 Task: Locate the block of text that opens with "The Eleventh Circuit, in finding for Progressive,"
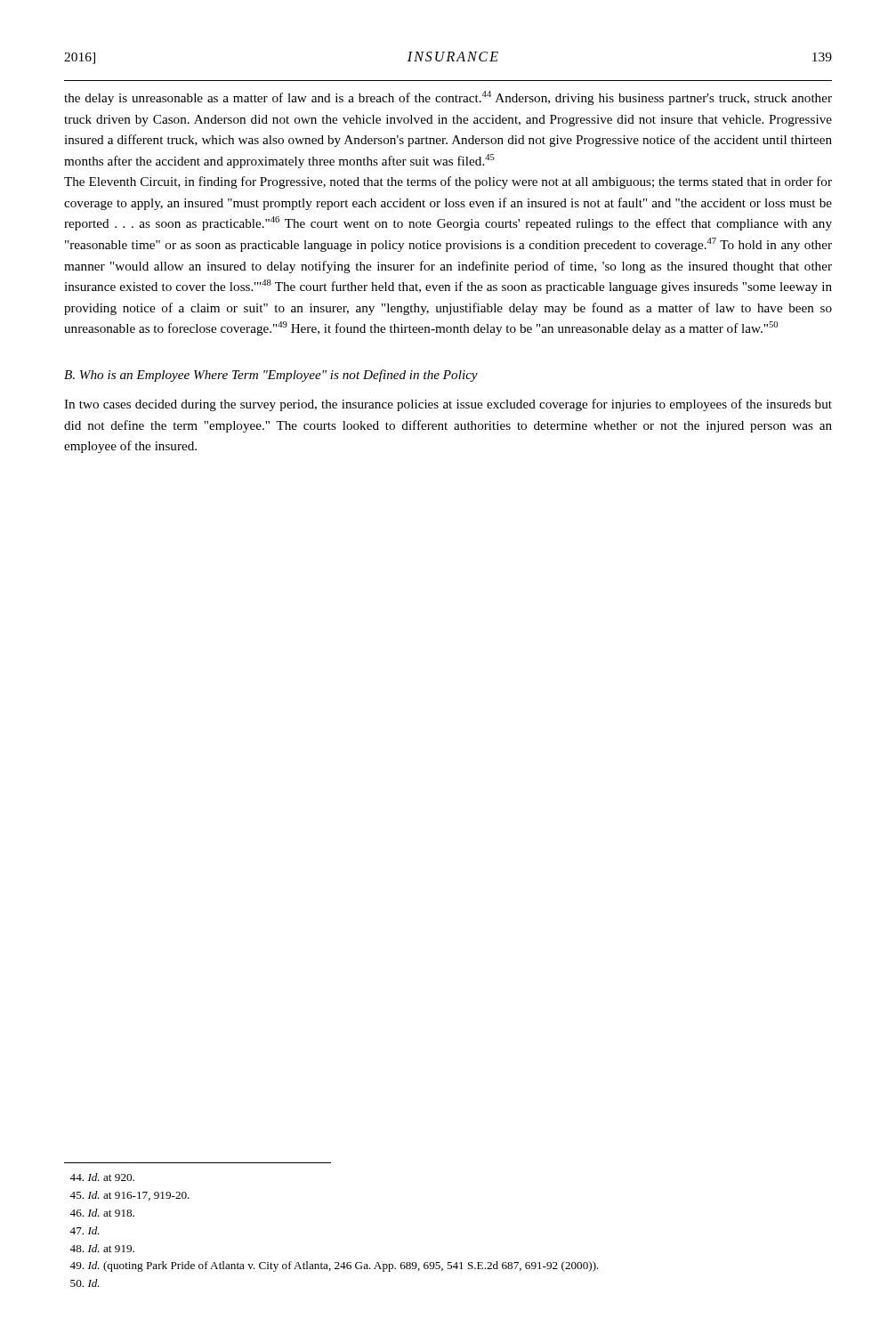448,255
